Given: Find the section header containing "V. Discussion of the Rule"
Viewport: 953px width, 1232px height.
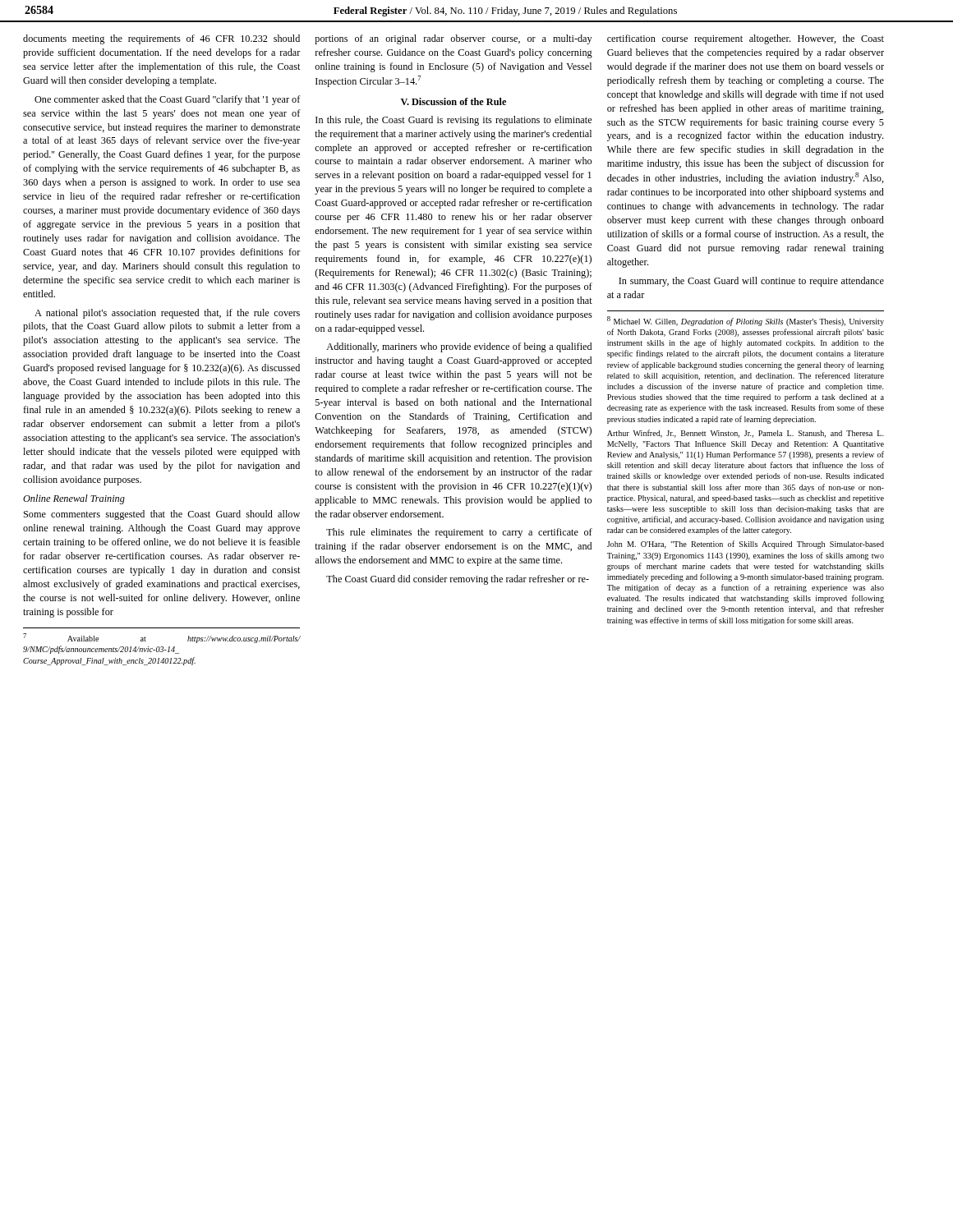Looking at the screenshot, I should pos(454,102).
